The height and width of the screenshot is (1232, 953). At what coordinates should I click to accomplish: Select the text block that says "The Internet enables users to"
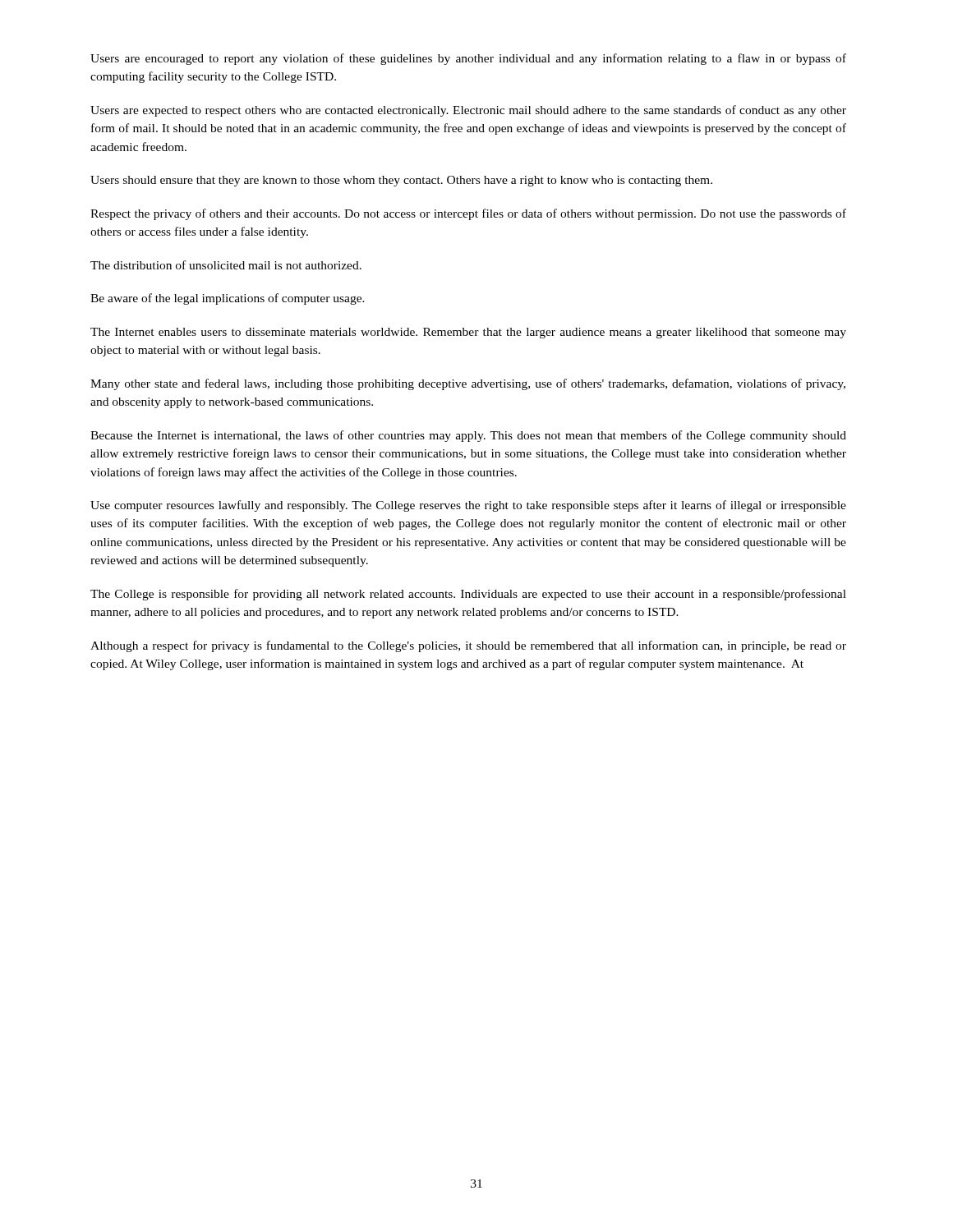(468, 340)
